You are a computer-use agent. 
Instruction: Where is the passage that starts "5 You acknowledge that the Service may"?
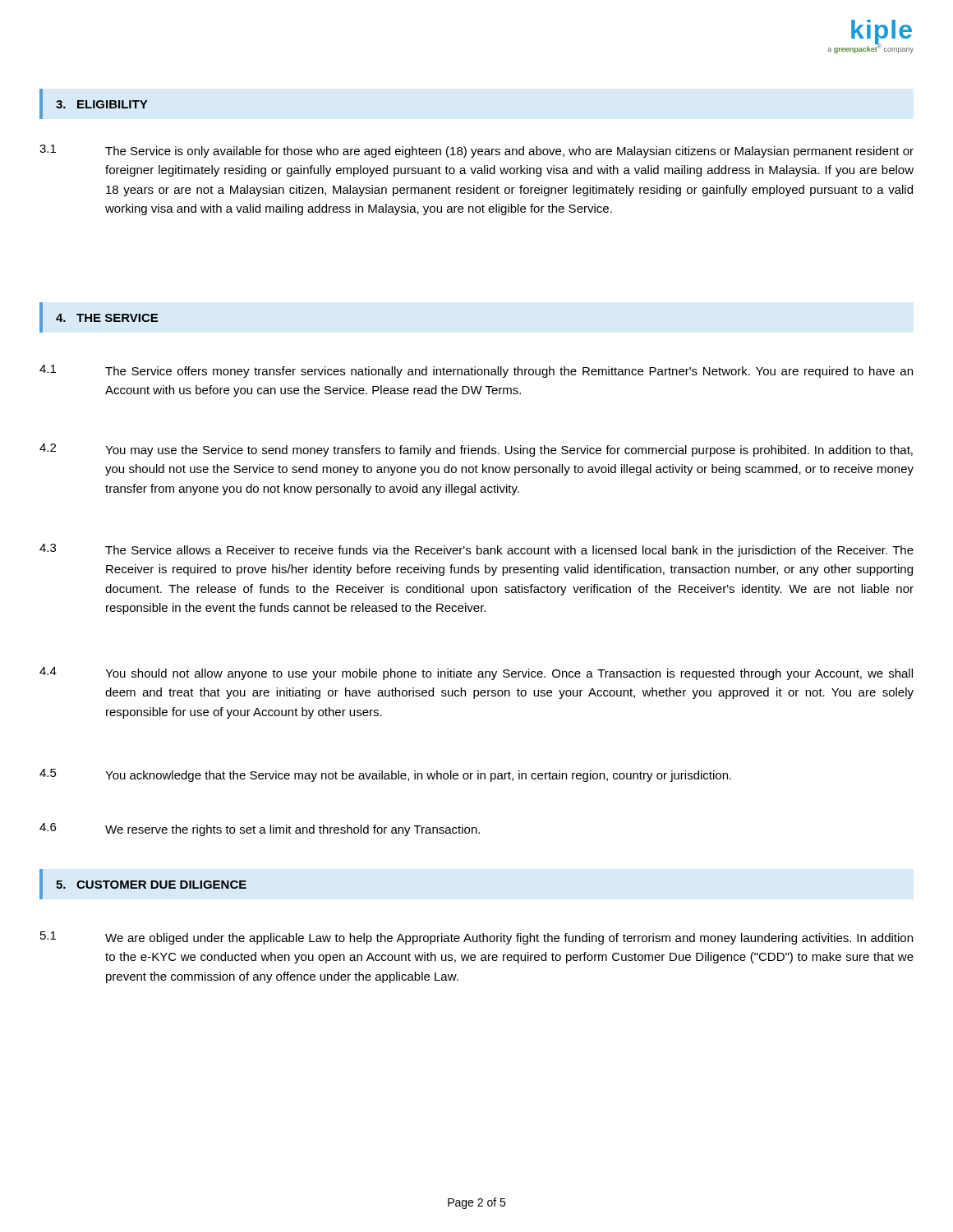[476, 775]
